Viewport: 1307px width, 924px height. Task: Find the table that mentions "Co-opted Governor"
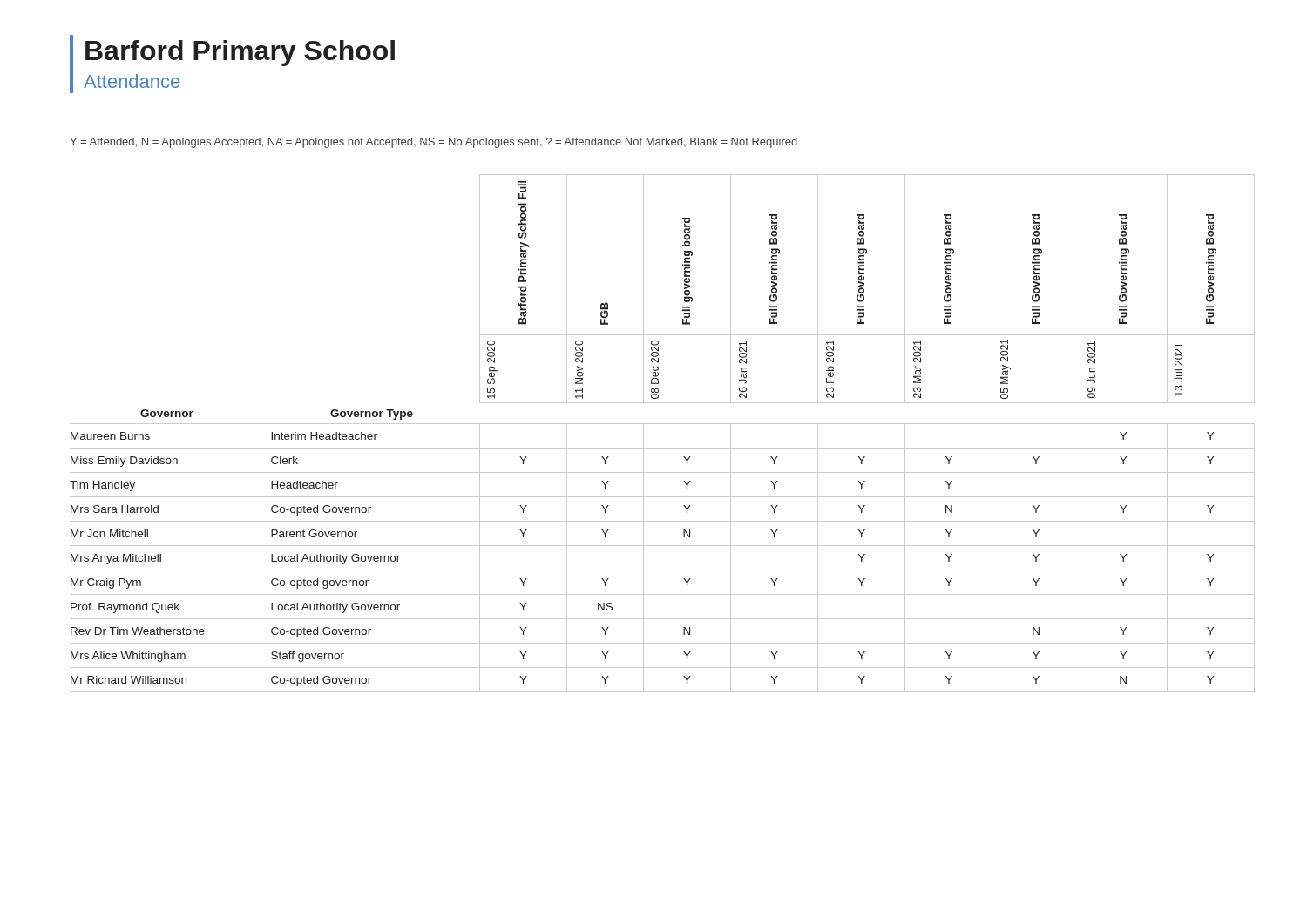click(662, 433)
